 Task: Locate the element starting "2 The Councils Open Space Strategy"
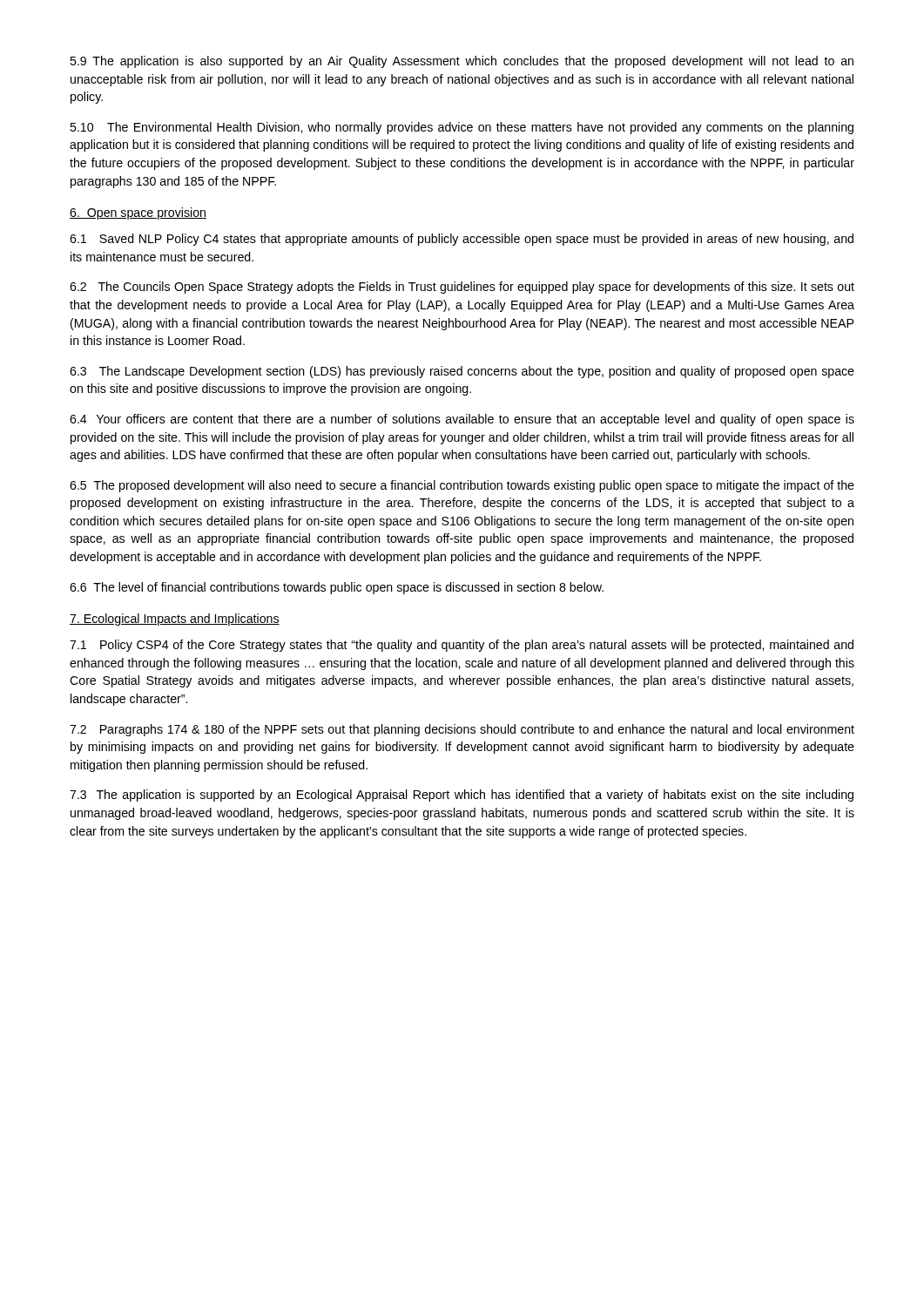coord(462,314)
